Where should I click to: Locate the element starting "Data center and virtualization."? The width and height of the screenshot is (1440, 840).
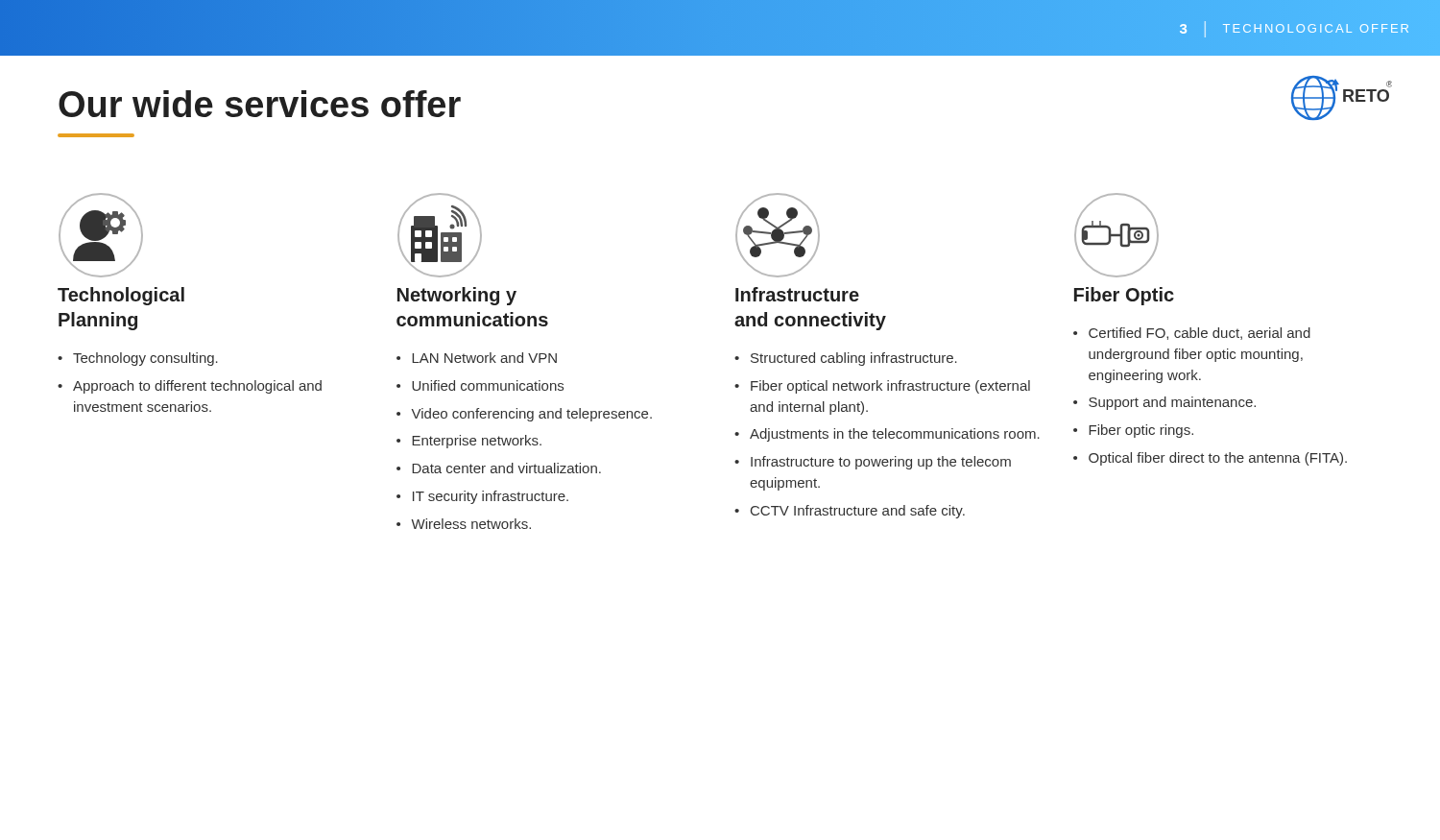507,468
